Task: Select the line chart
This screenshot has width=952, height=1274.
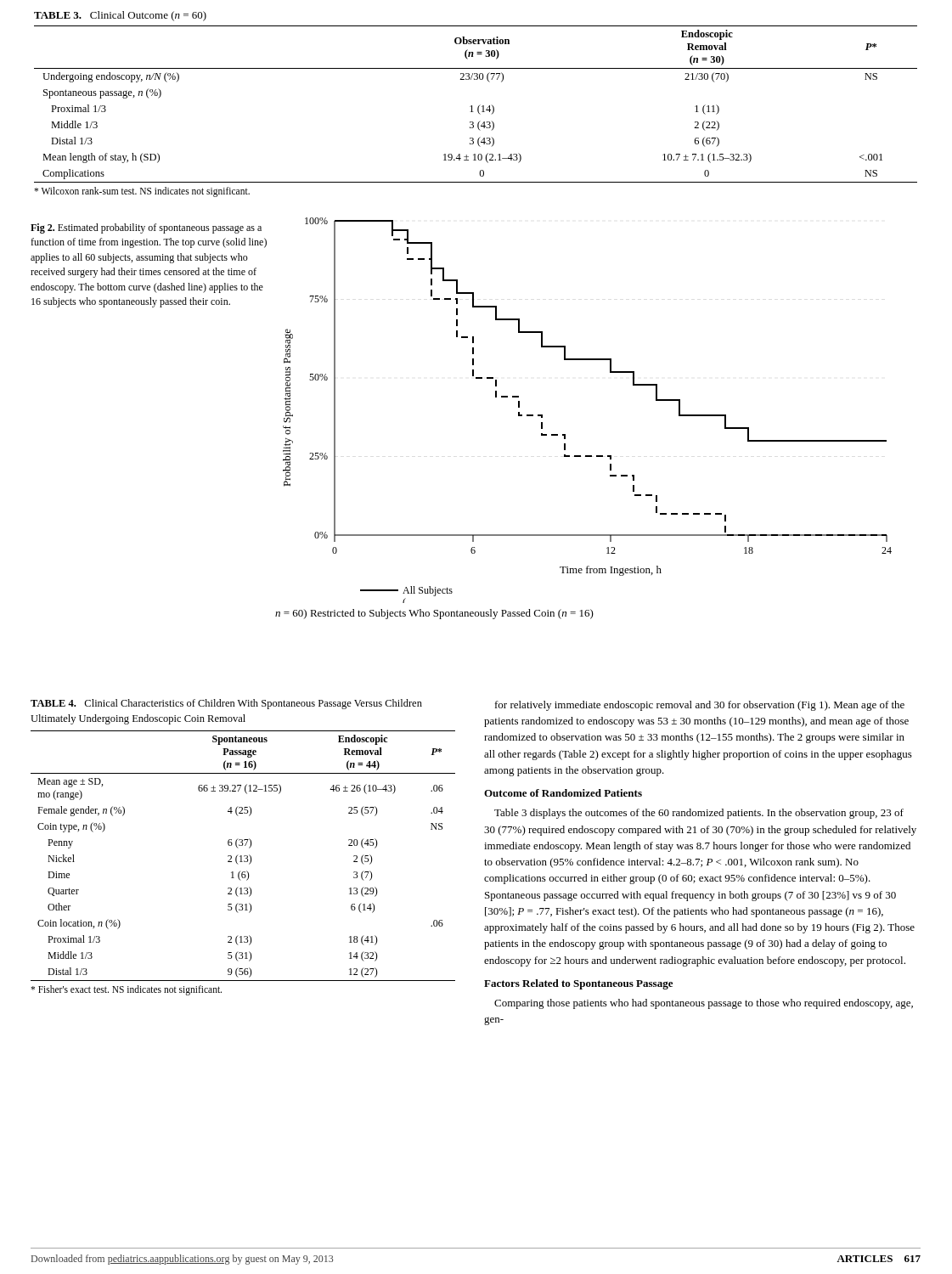Action: pyautogui.click(x=598, y=412)
